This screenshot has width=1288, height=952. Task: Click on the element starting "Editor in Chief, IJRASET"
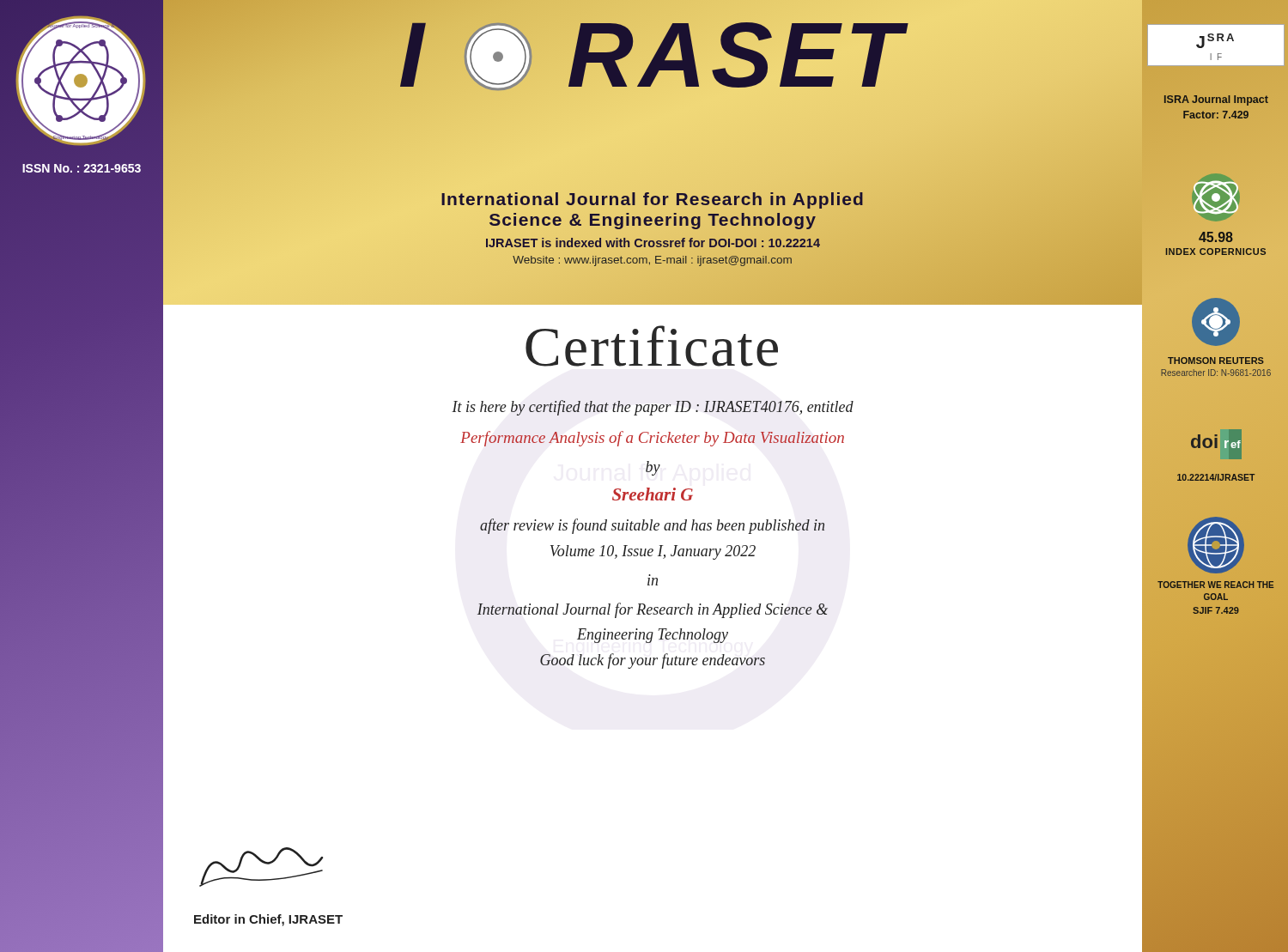[x=268, y=919]
